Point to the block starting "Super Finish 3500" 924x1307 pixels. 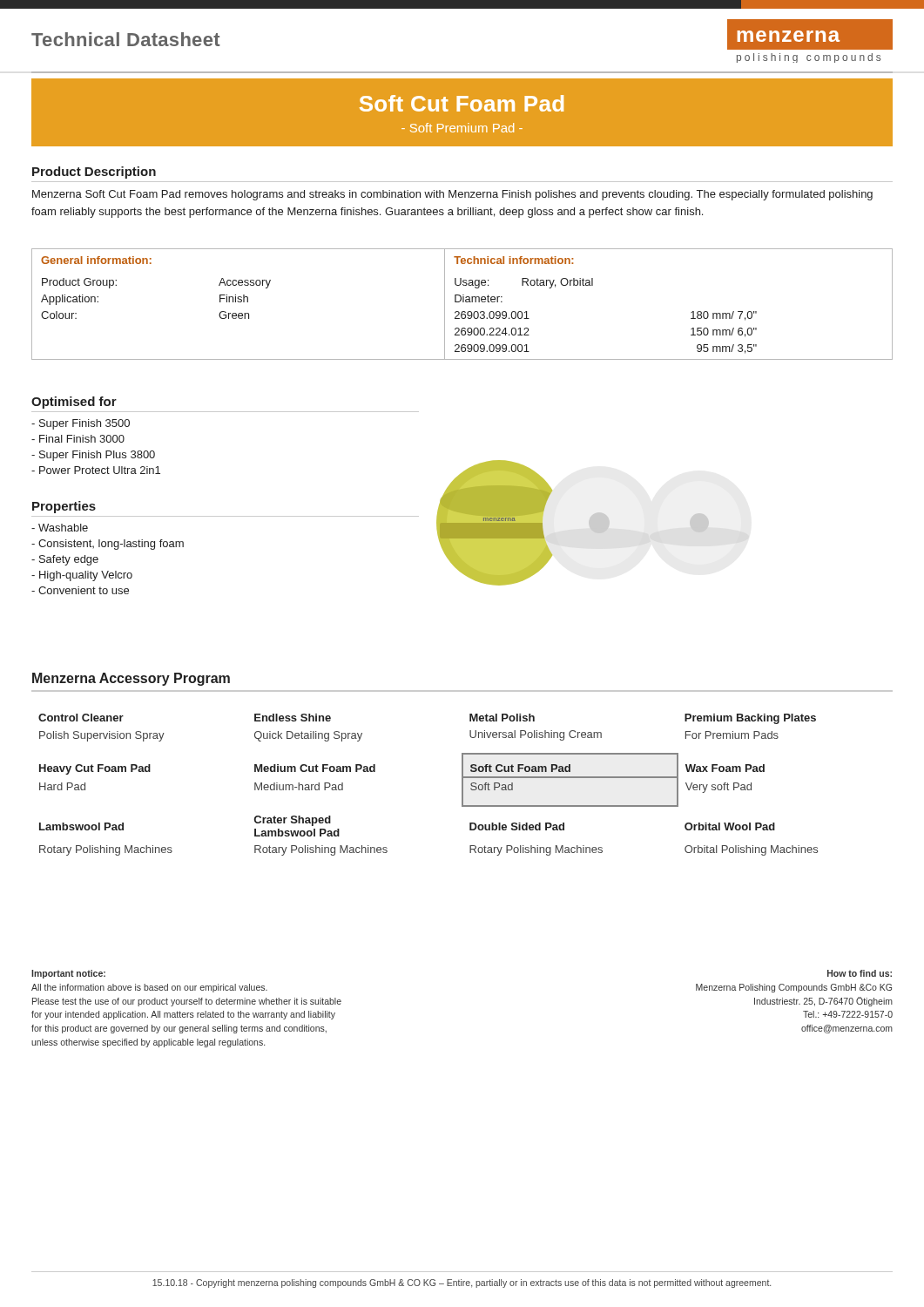(x=81, y=423)
